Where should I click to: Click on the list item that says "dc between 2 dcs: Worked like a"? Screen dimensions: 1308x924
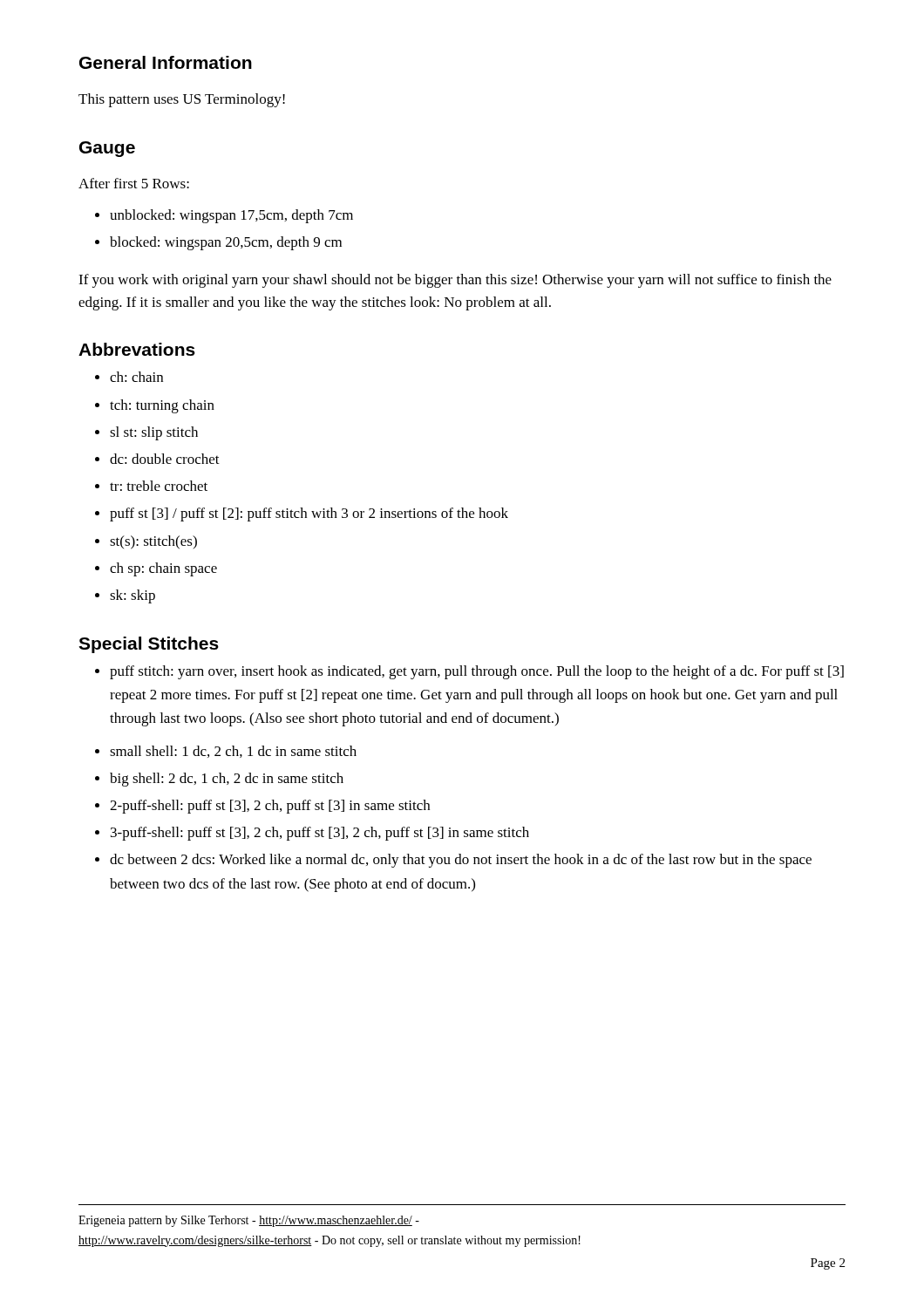tap(461, 872)
